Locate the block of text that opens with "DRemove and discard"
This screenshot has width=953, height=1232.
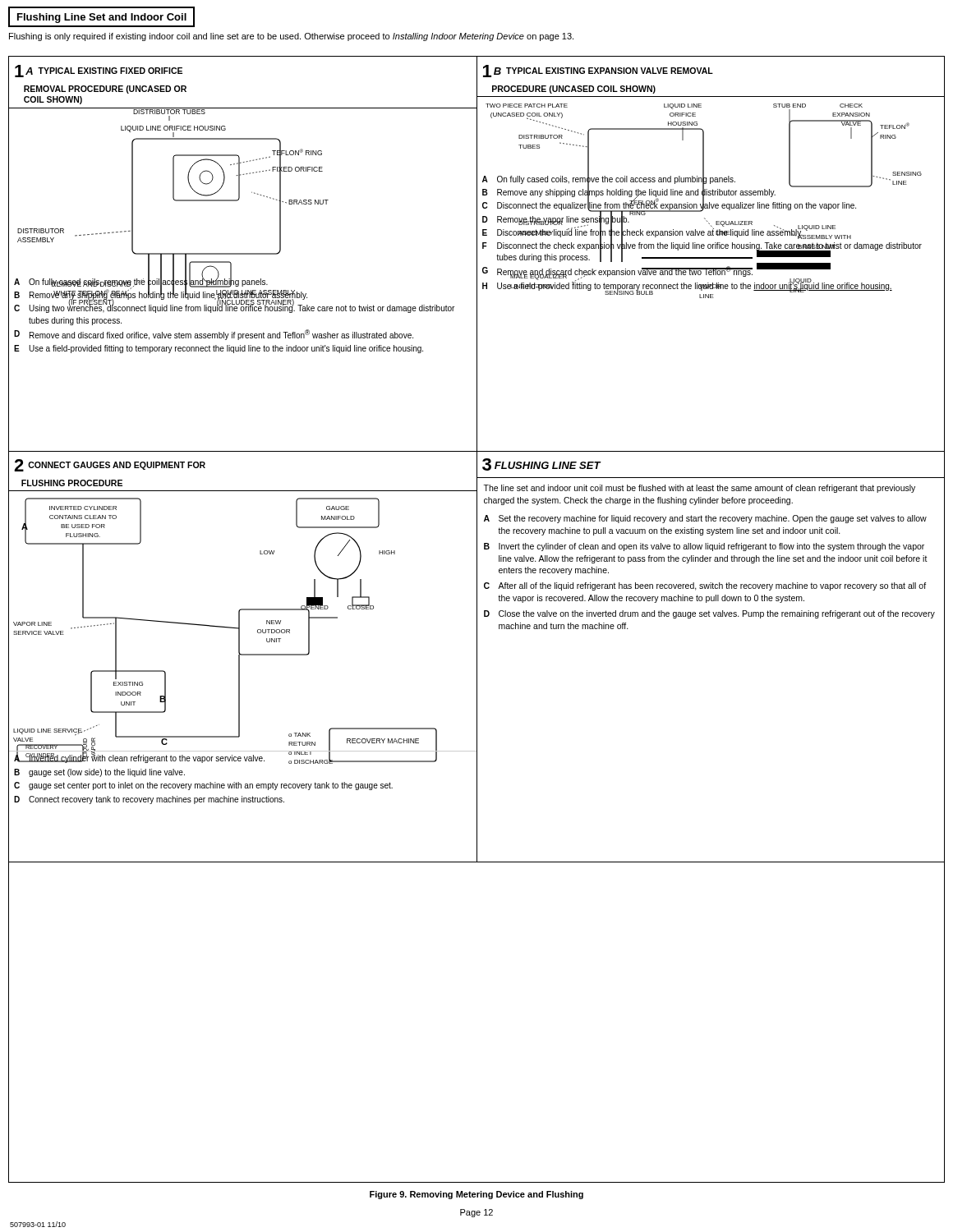point(214,335)
